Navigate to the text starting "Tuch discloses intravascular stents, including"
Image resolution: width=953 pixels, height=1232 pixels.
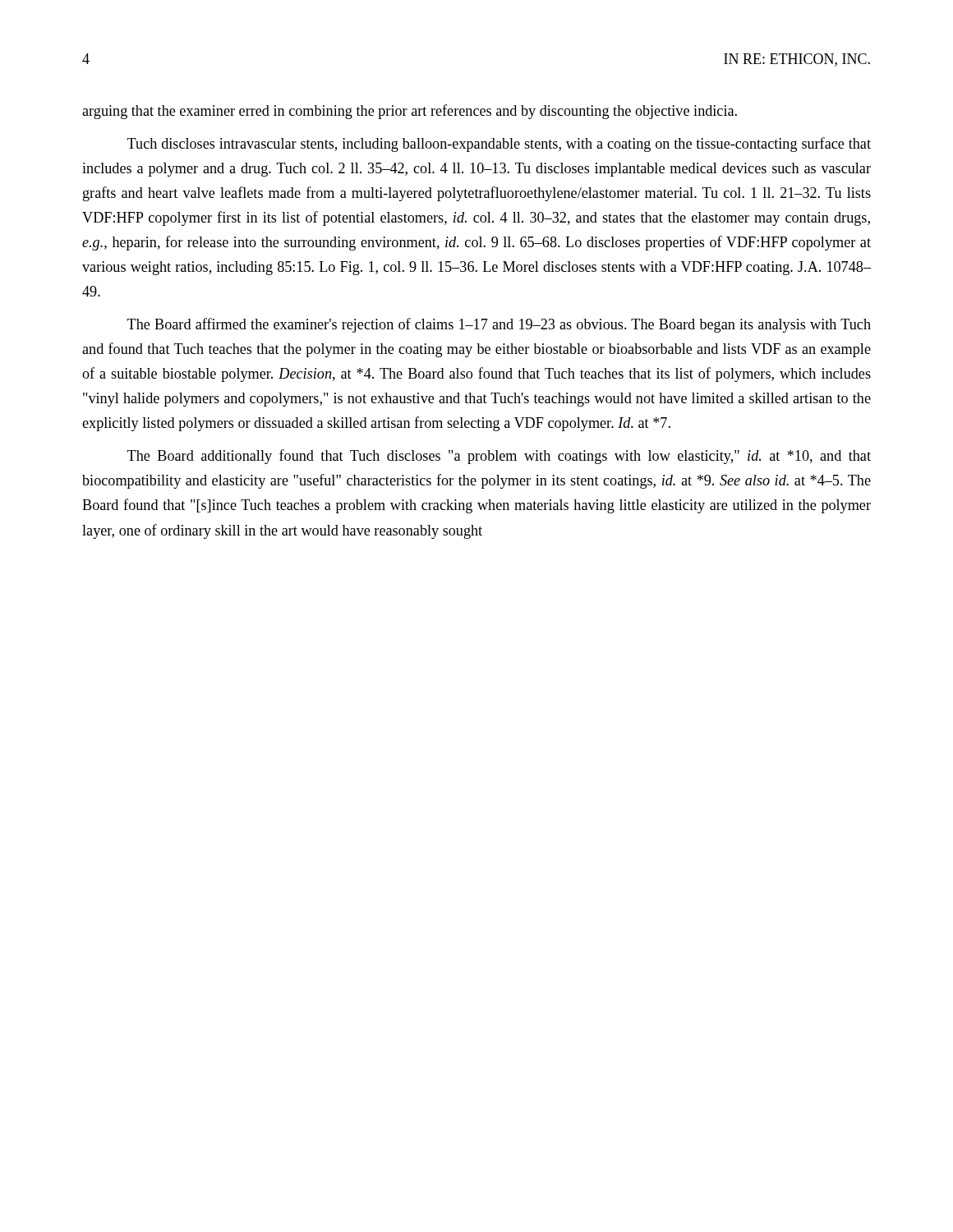click(x=476, y=218)
